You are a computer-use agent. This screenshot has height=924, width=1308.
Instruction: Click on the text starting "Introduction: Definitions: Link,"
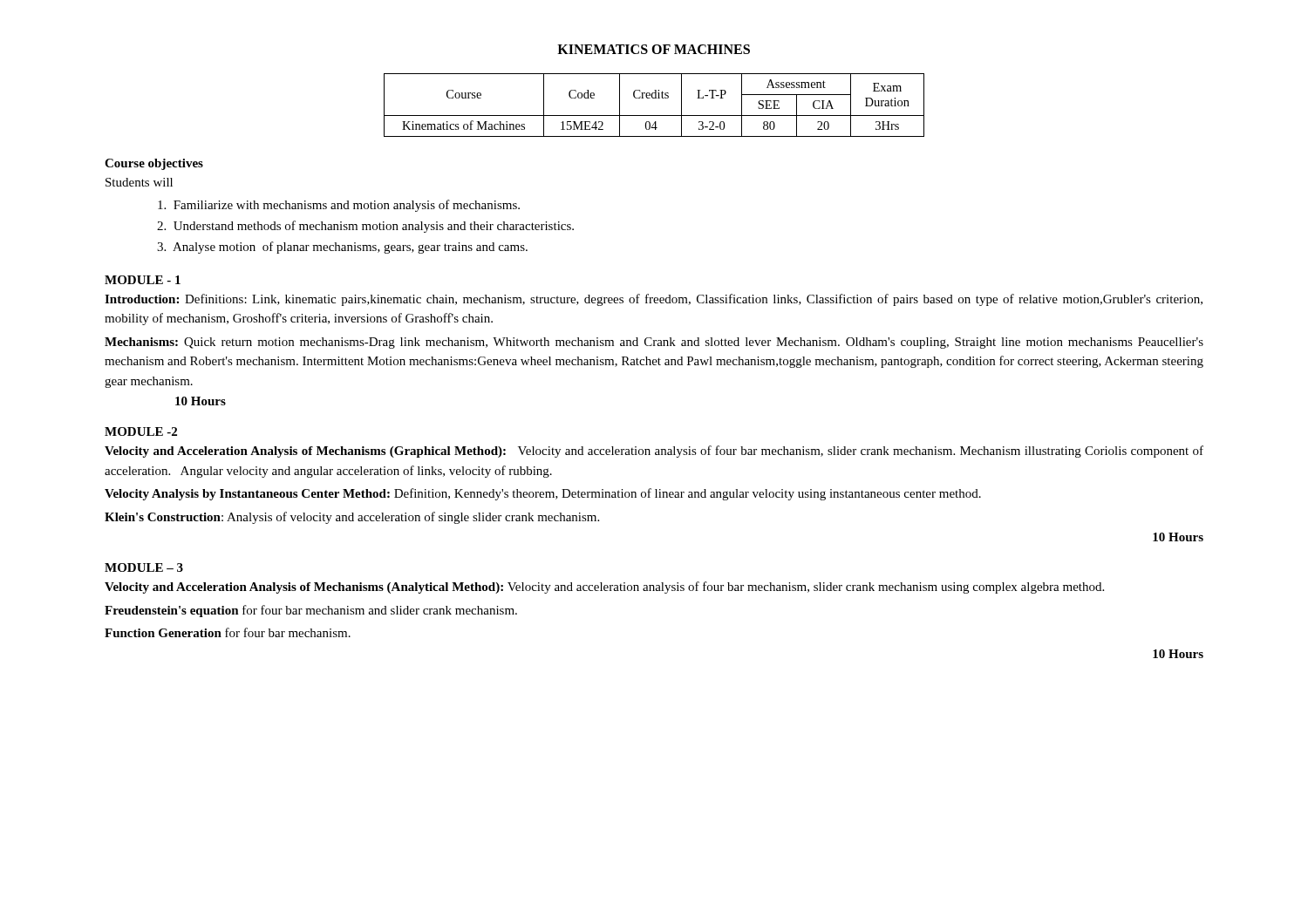tap(654, 308)
